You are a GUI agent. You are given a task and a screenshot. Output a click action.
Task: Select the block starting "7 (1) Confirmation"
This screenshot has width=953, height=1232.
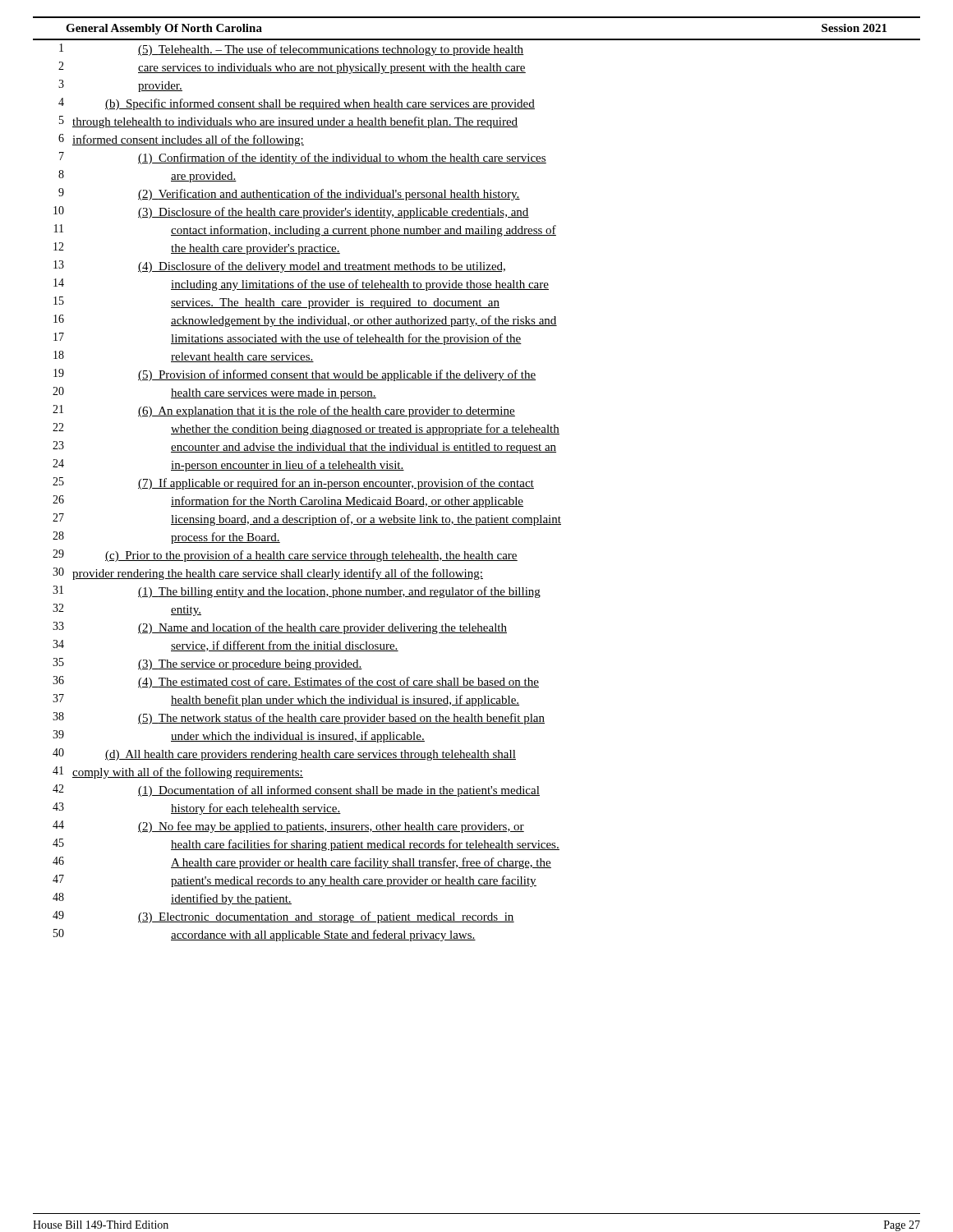(476, 167)
